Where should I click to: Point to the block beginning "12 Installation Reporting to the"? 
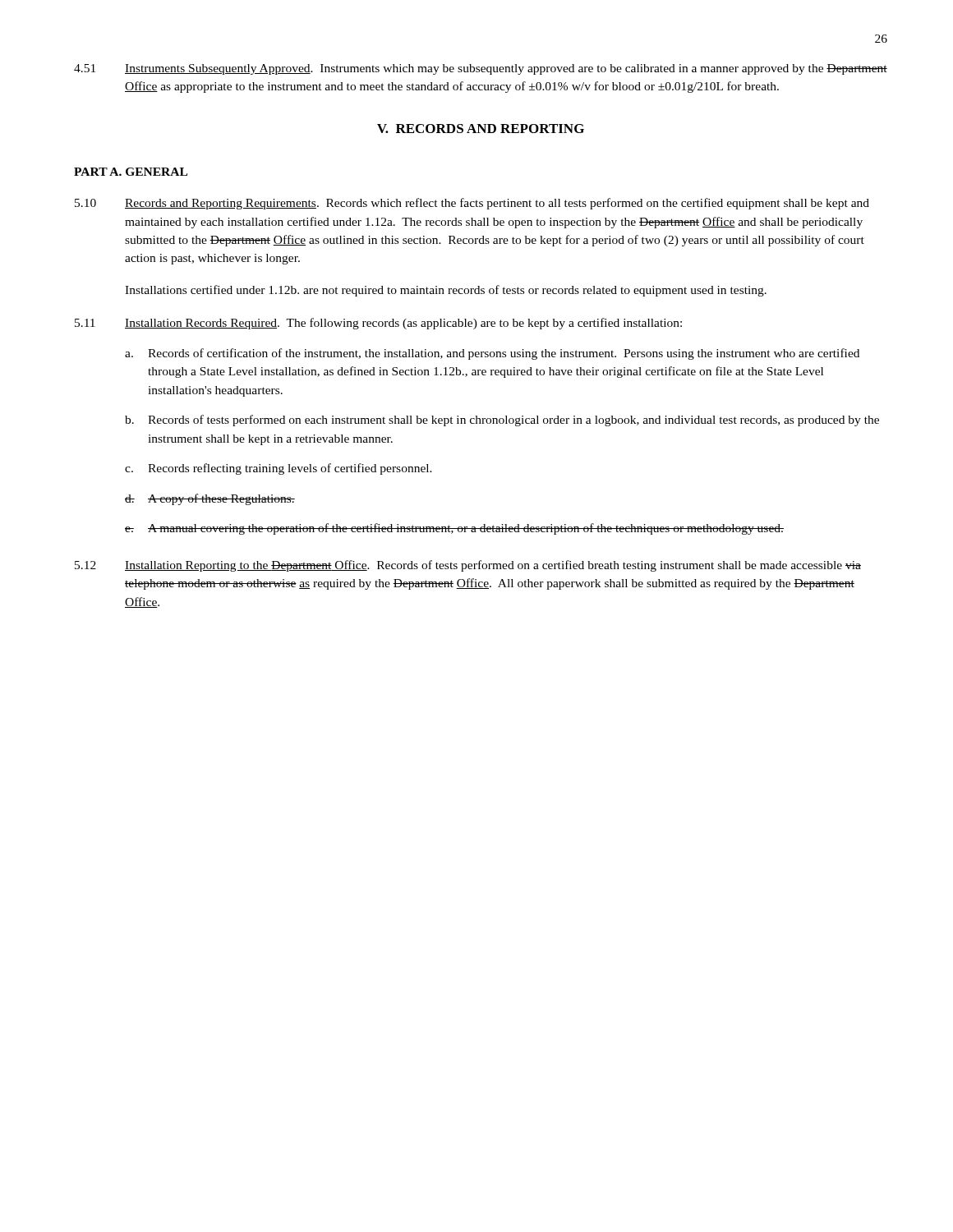pos(481,583)
